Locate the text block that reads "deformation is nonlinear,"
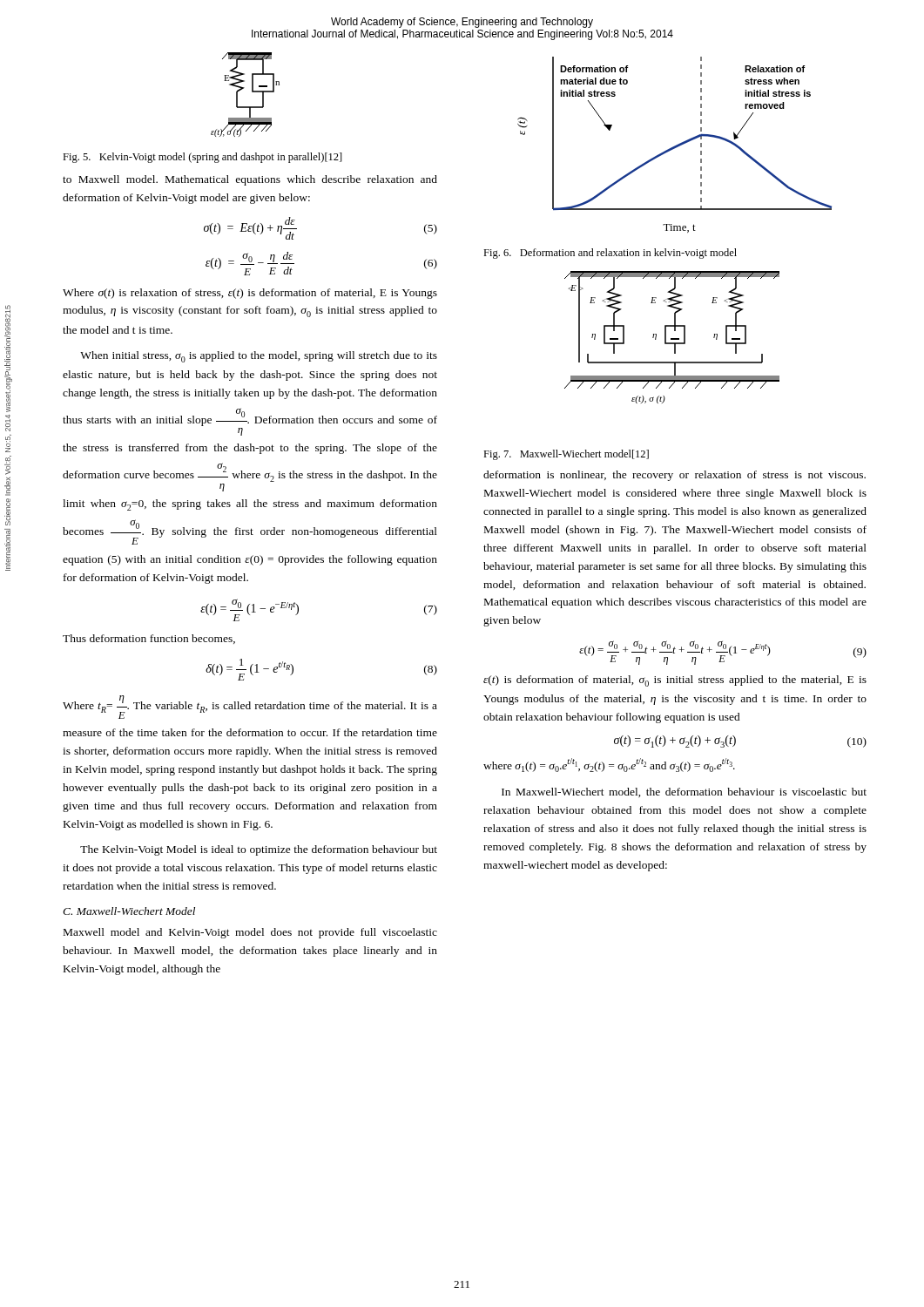Image resolution: width=924 pixels, height=1307 pixels. coord(675,547)
